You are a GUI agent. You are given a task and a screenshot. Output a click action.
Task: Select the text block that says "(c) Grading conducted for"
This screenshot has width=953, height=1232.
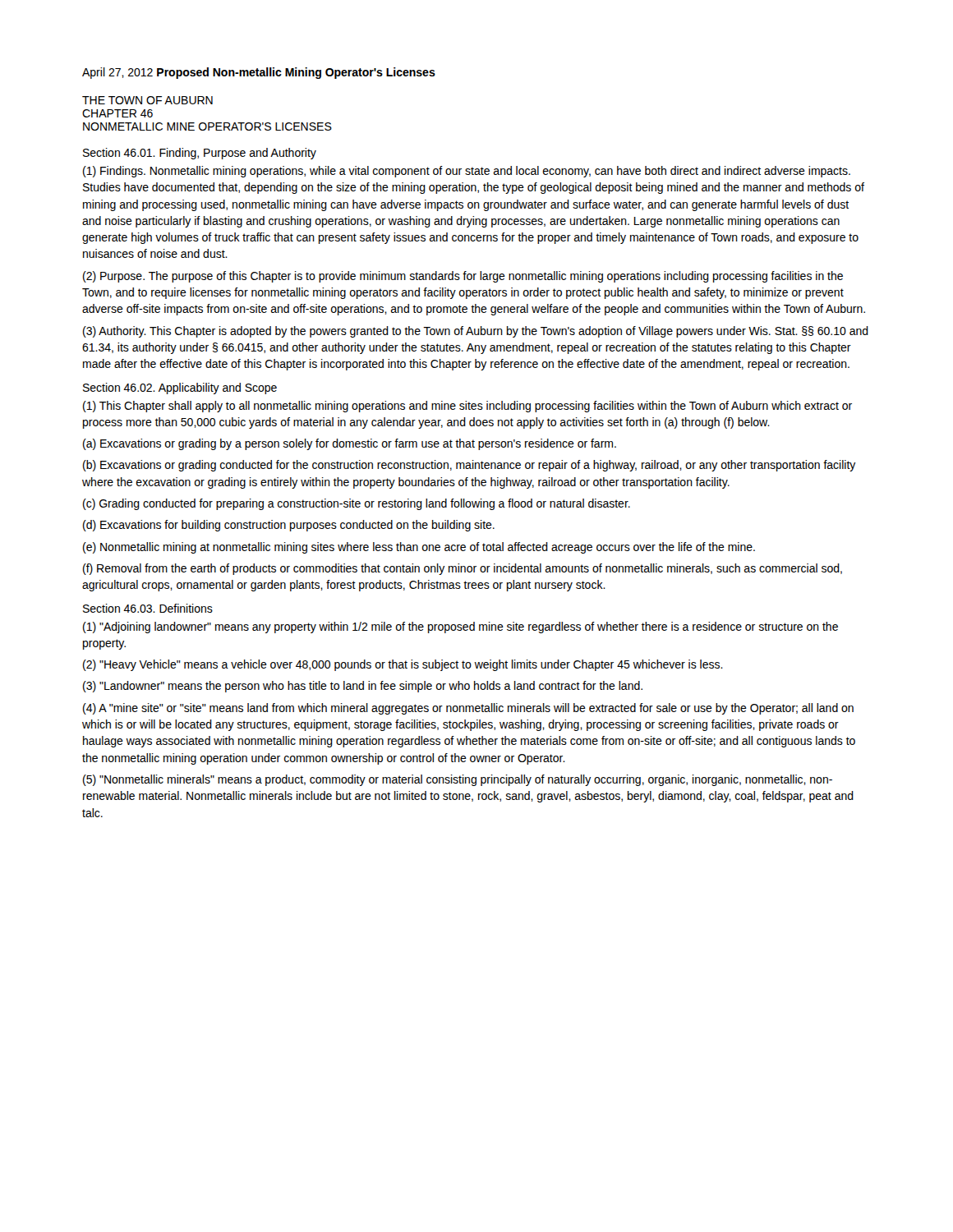click(356, 504)
